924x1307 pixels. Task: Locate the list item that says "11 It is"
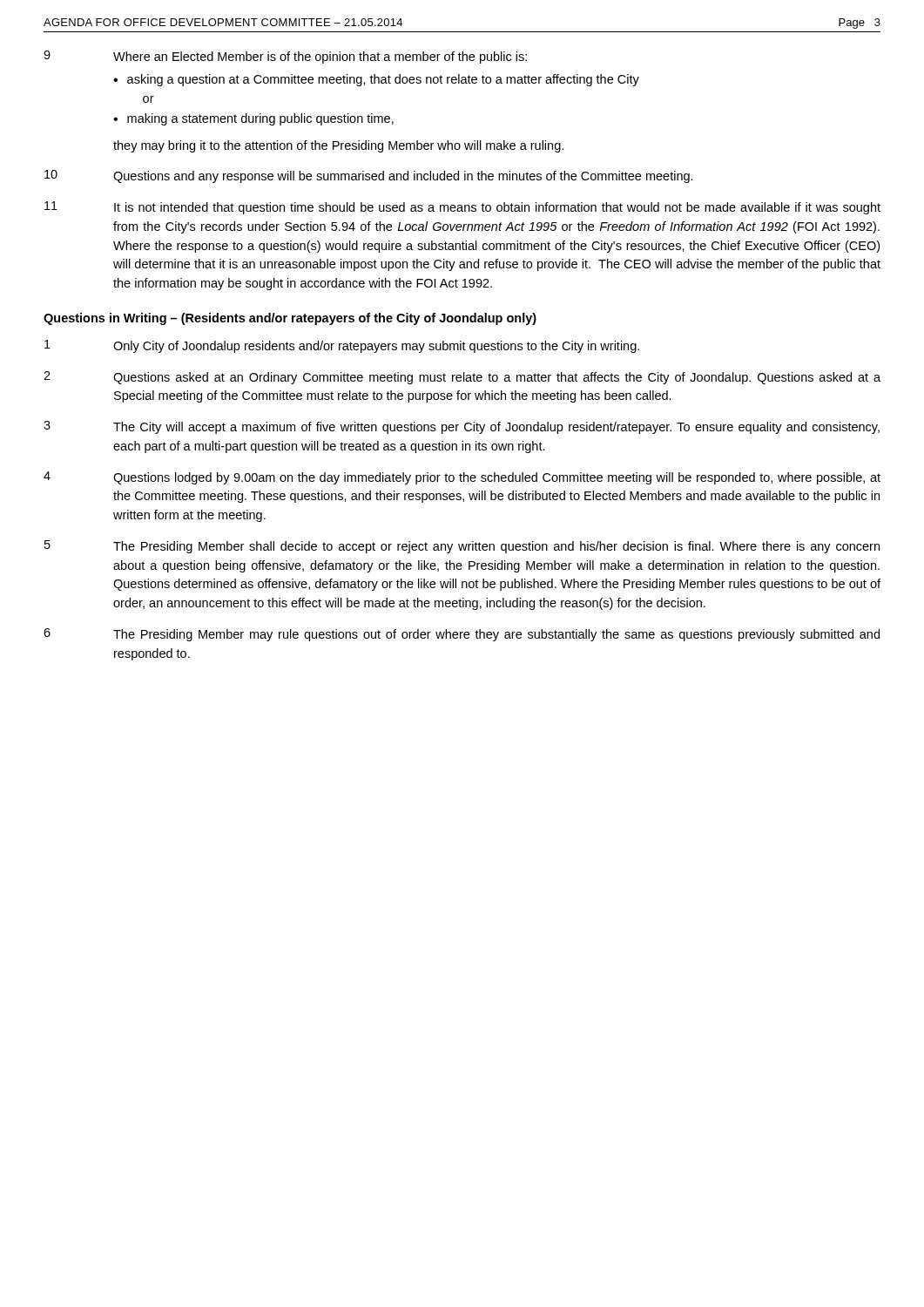pyautogui.click(x=462, y=246)
